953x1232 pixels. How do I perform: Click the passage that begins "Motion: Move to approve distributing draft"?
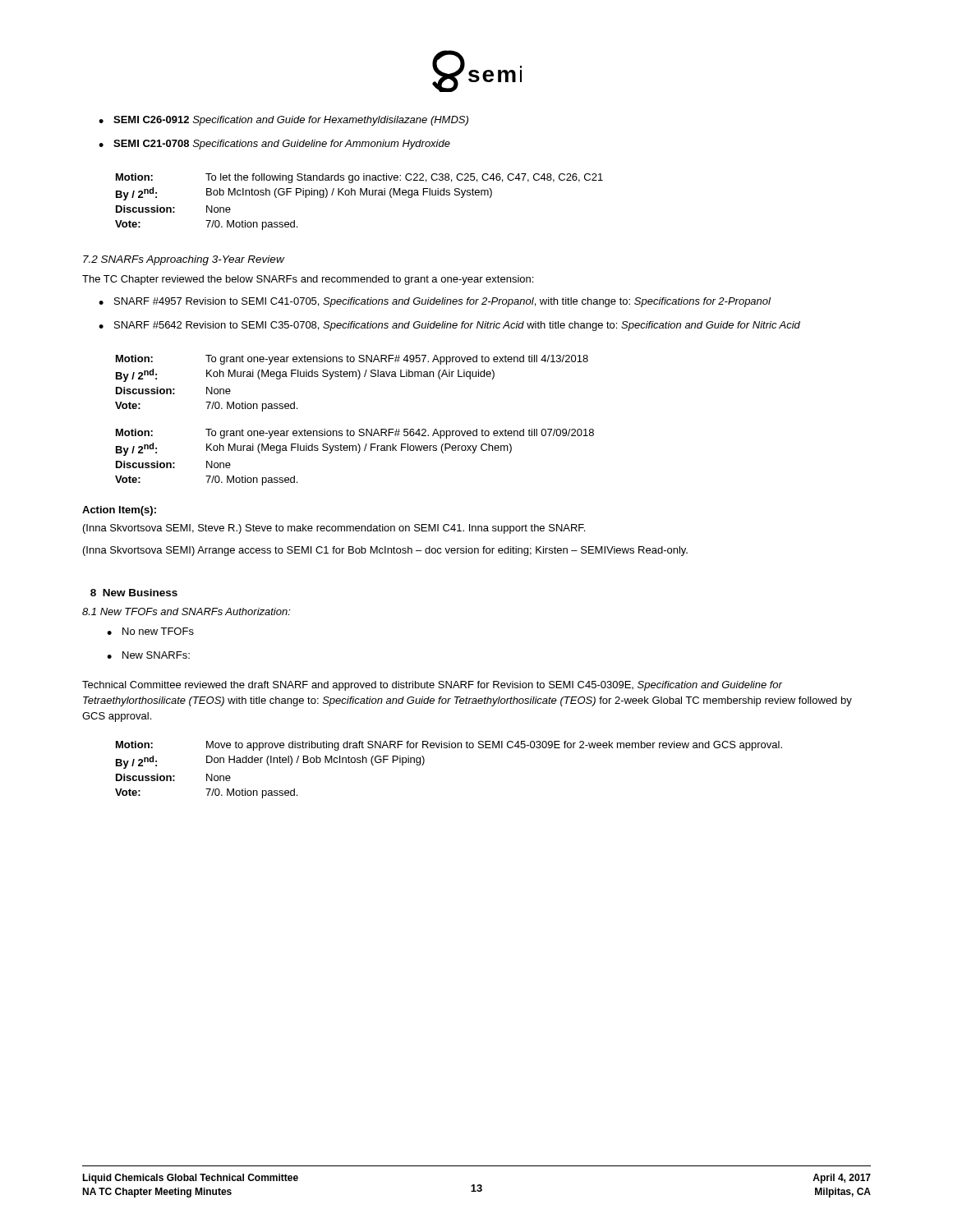(x=449, y=746)
